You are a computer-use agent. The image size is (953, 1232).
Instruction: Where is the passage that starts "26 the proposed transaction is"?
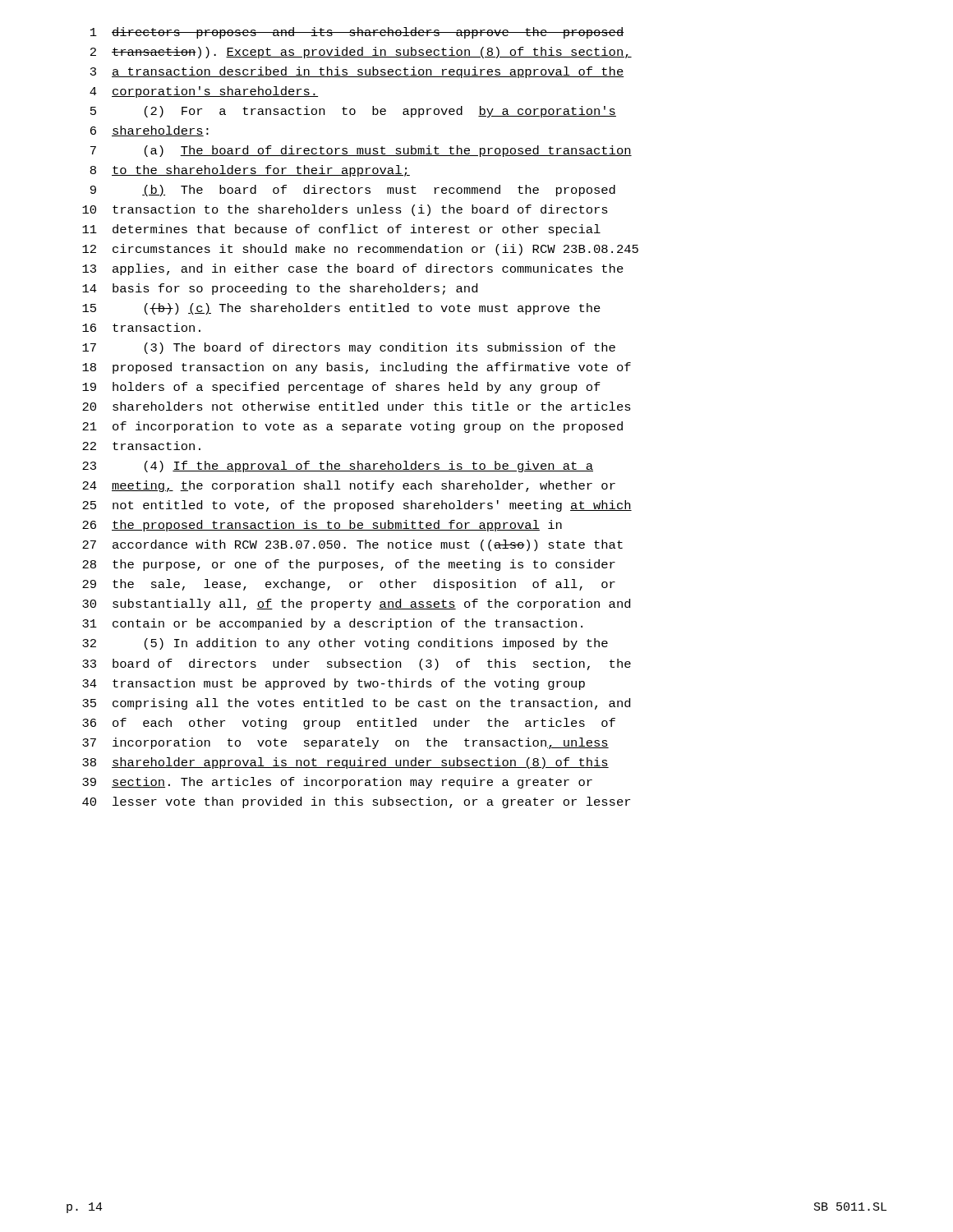(x=314, y=526)
